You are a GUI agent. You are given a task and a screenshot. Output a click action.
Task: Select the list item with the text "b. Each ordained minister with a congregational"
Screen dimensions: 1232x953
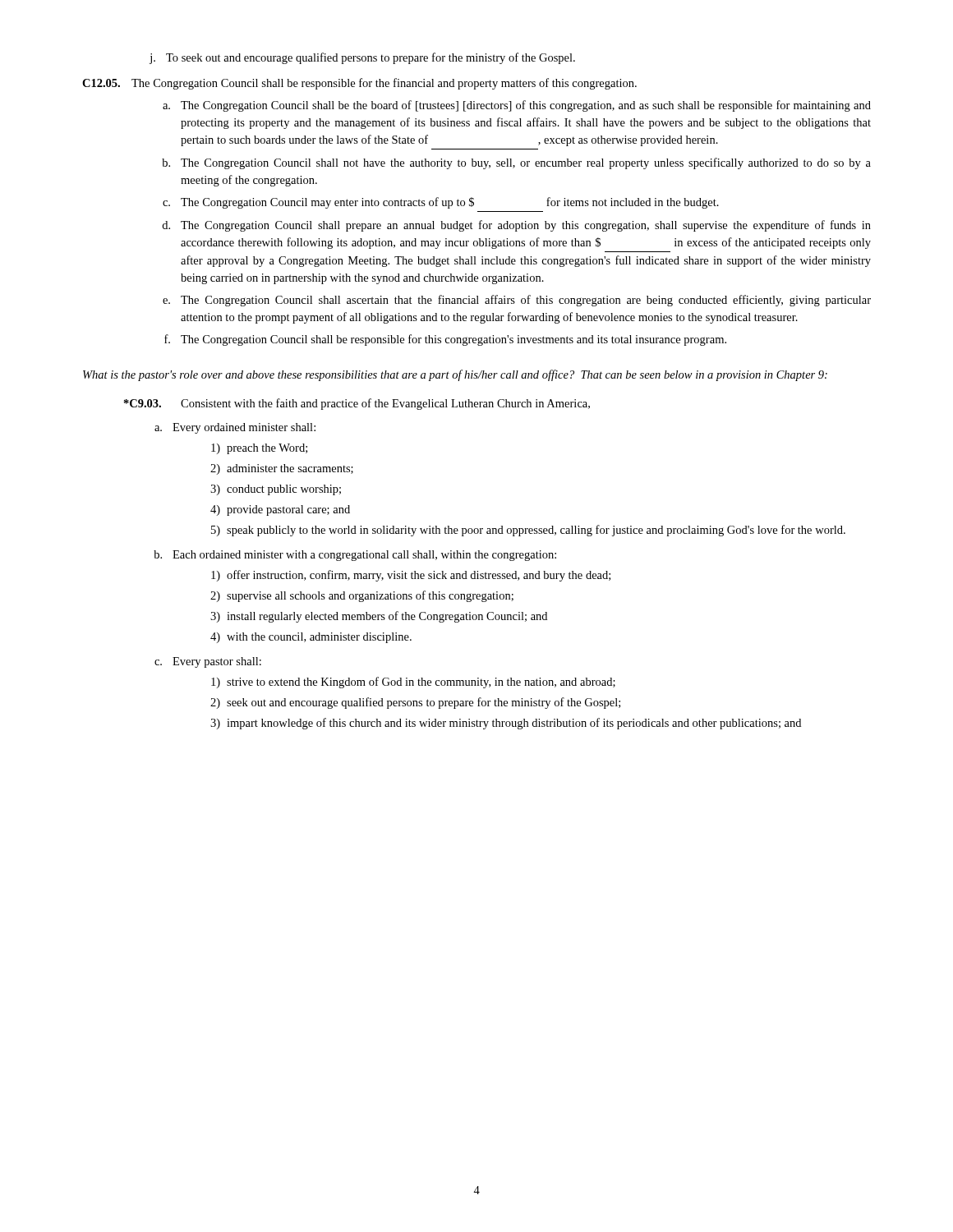[505, 598]
